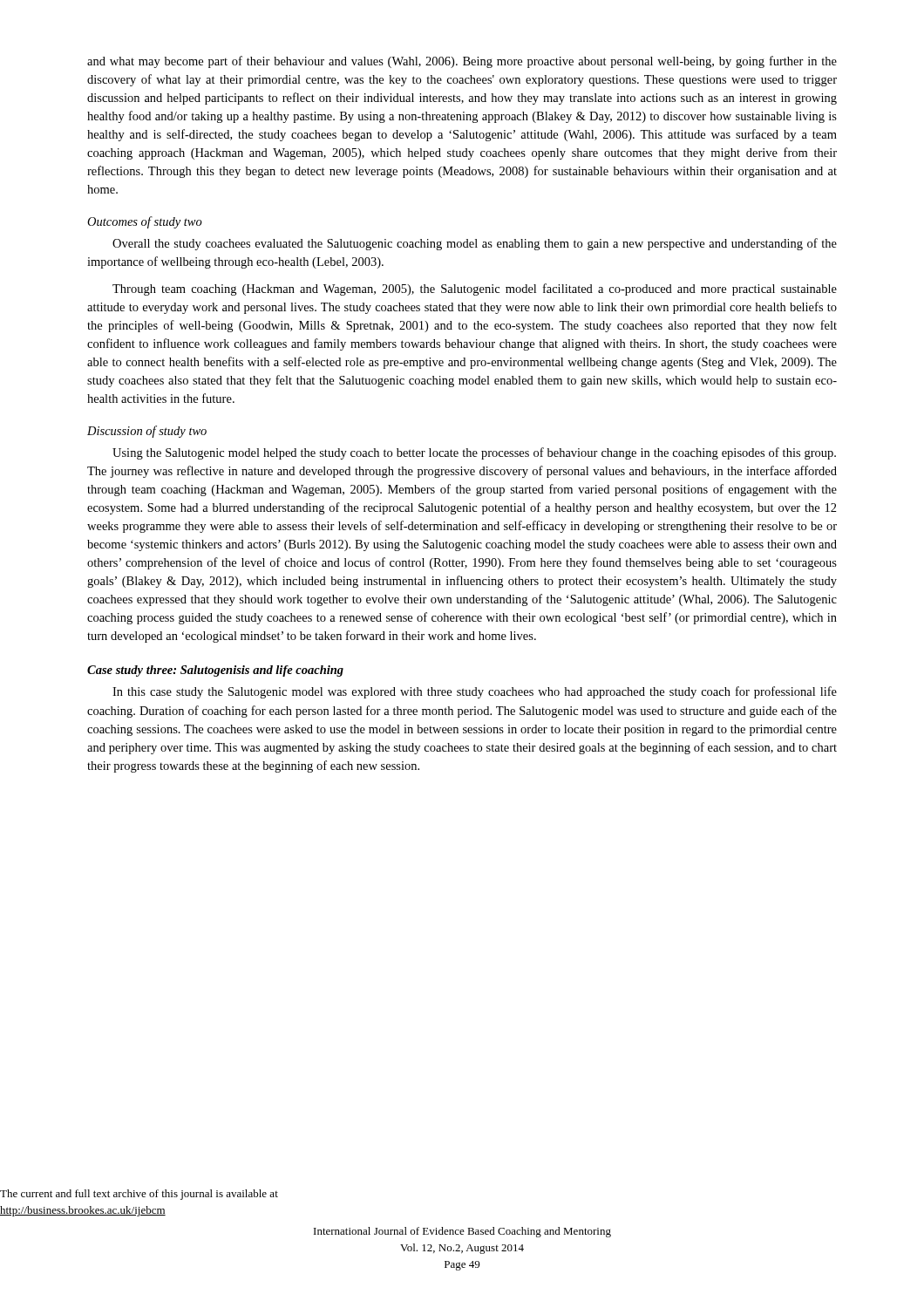
Task: Click on the passage starting "Through team coaching (Hackman and"
Action: (x=462, y=344)
